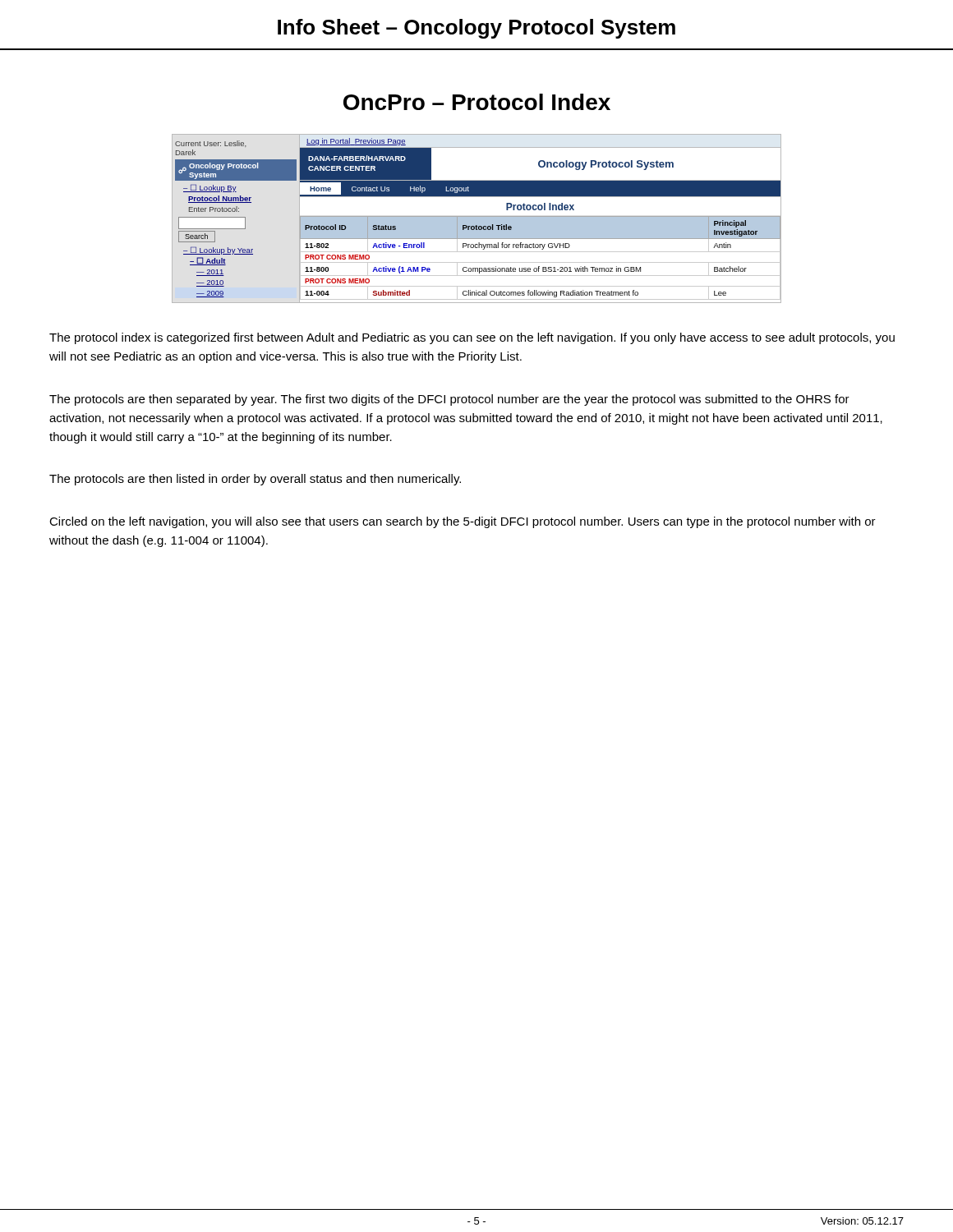This screenshot has height=1232, width=953.
Task: Select the element starting "Circled on the"
Action: [462, 530]
